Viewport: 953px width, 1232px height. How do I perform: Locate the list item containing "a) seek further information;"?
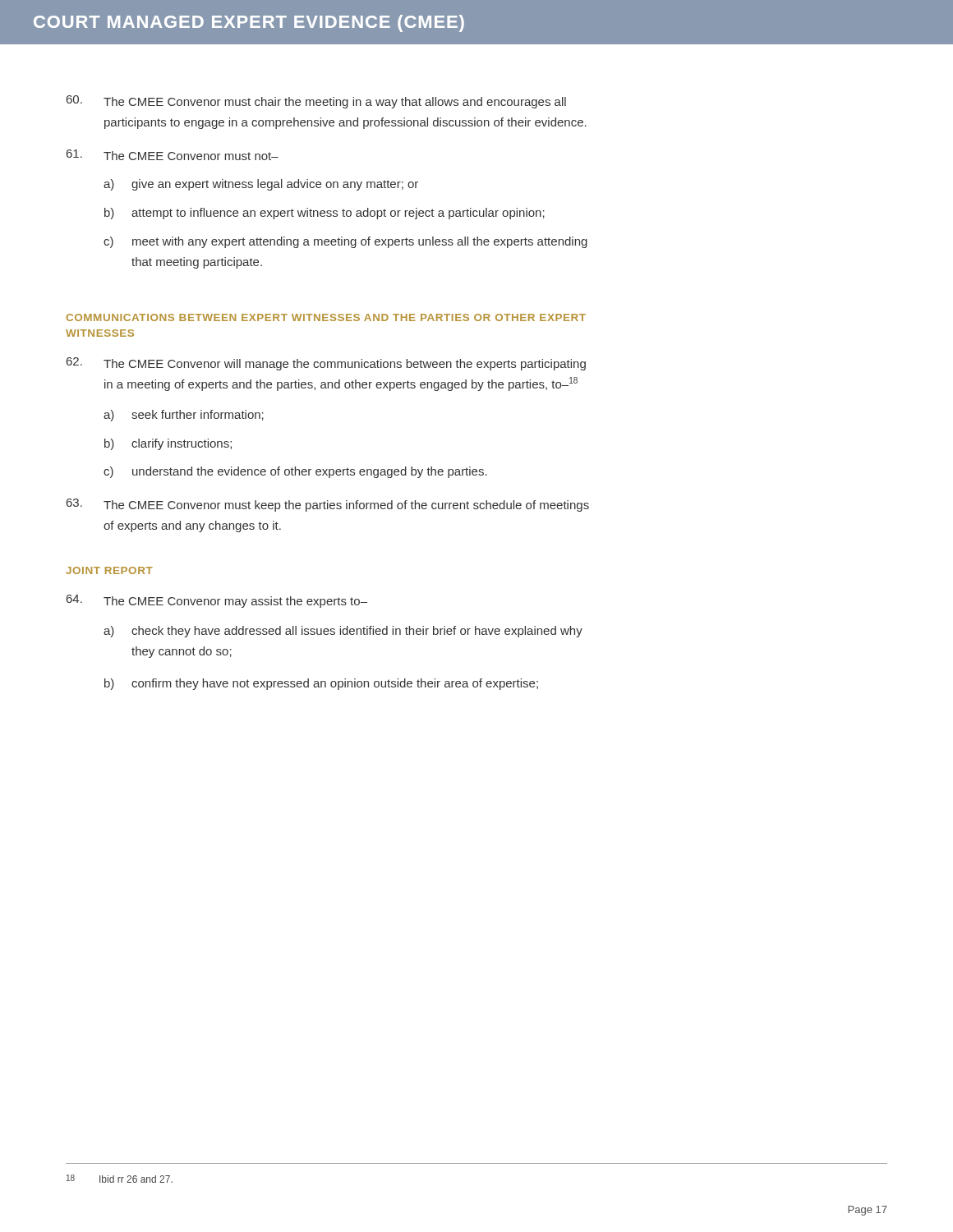click(184, 415)
